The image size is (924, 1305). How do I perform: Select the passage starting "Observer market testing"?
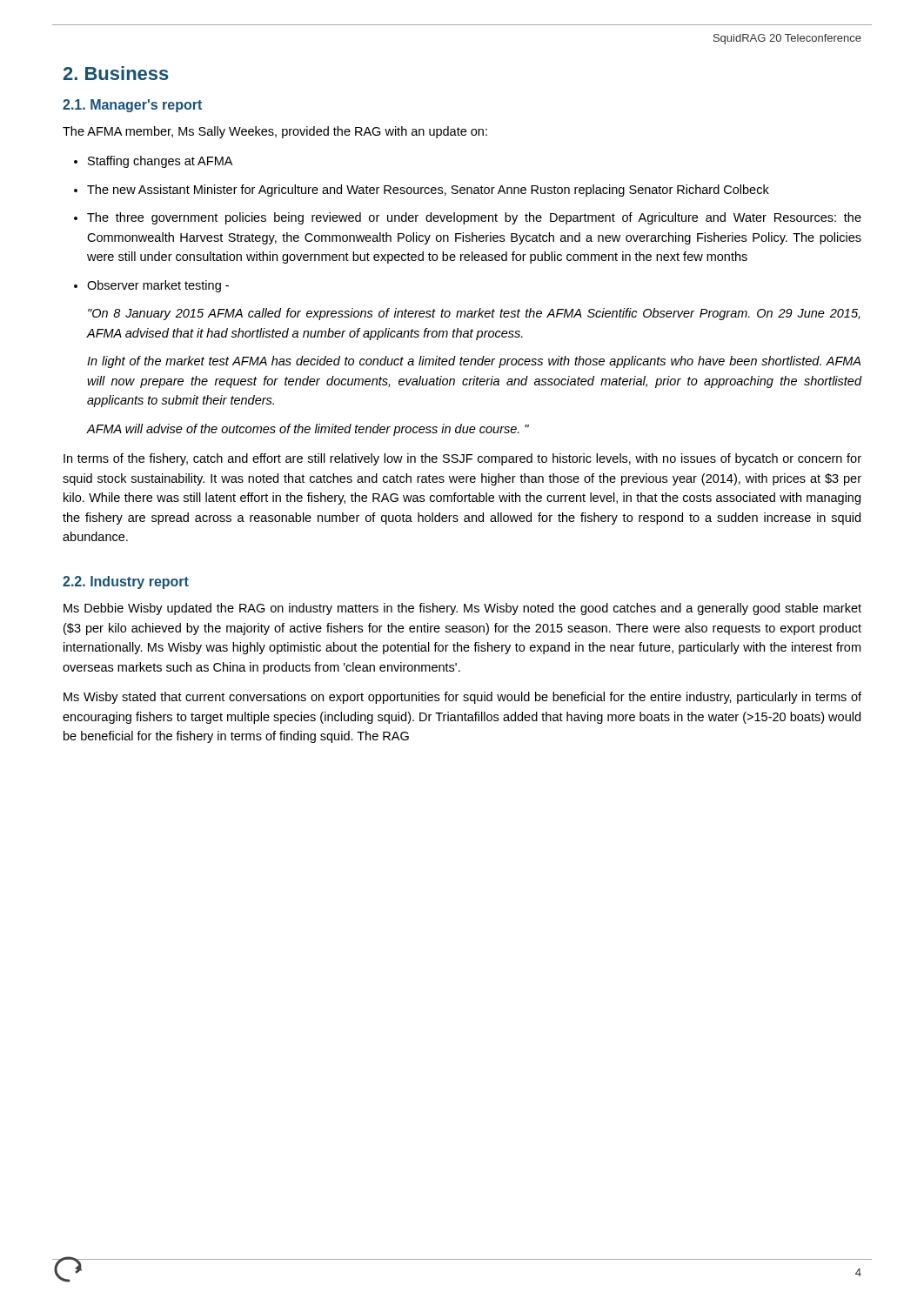tap(158, 285)
